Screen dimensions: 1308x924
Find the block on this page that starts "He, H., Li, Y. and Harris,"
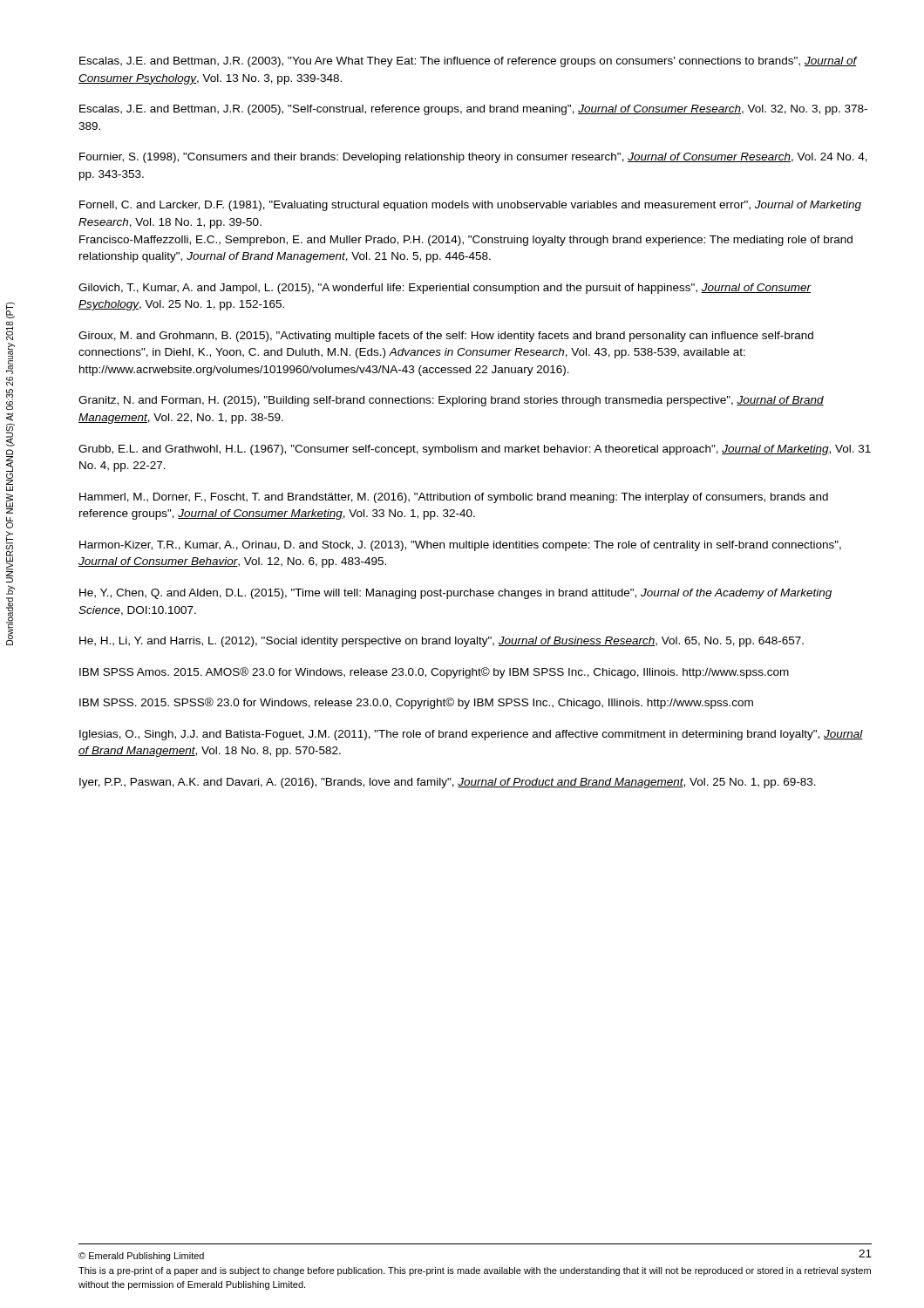(442, 641)
